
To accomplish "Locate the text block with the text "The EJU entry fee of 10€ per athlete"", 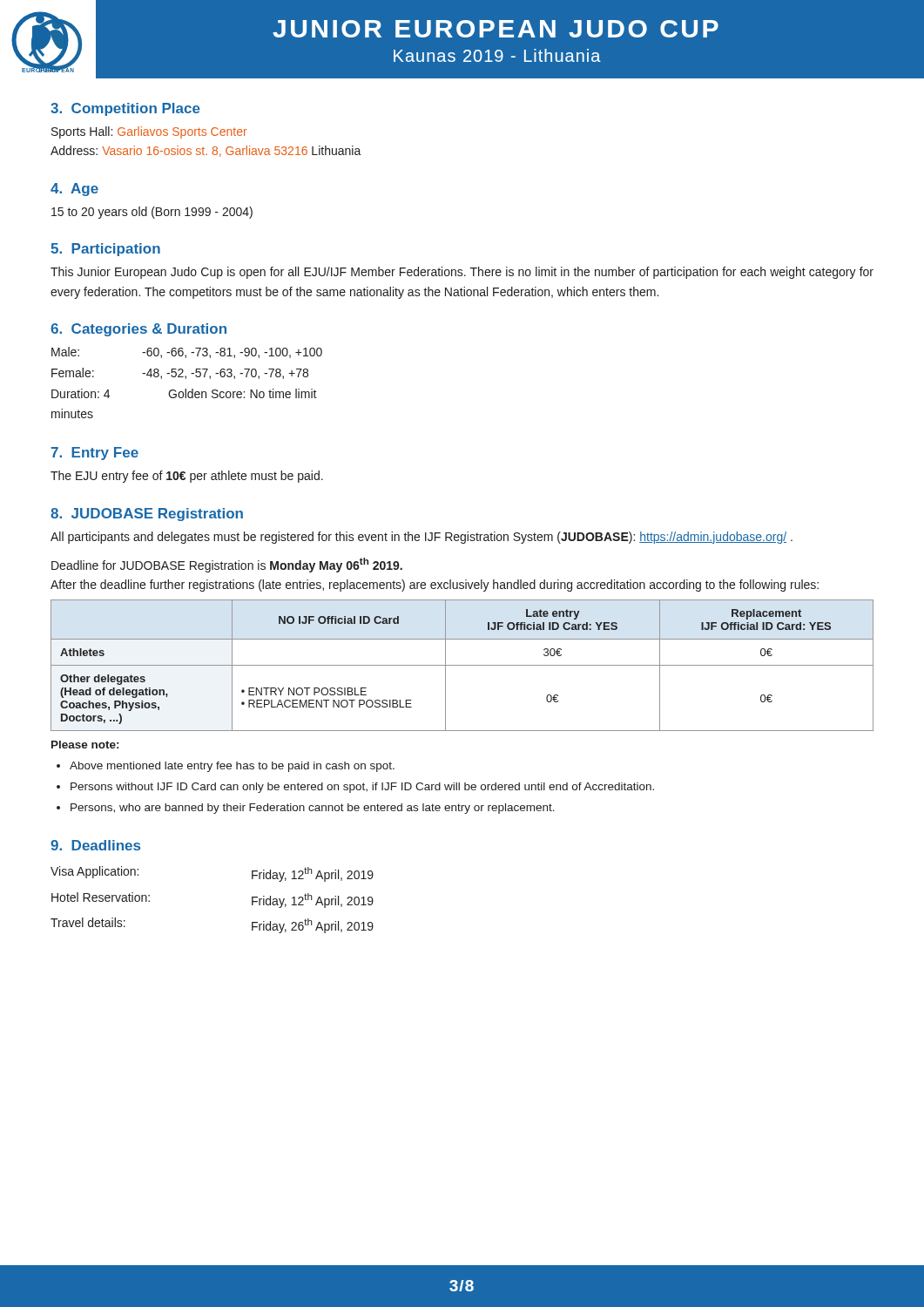I will coord(187,476).
